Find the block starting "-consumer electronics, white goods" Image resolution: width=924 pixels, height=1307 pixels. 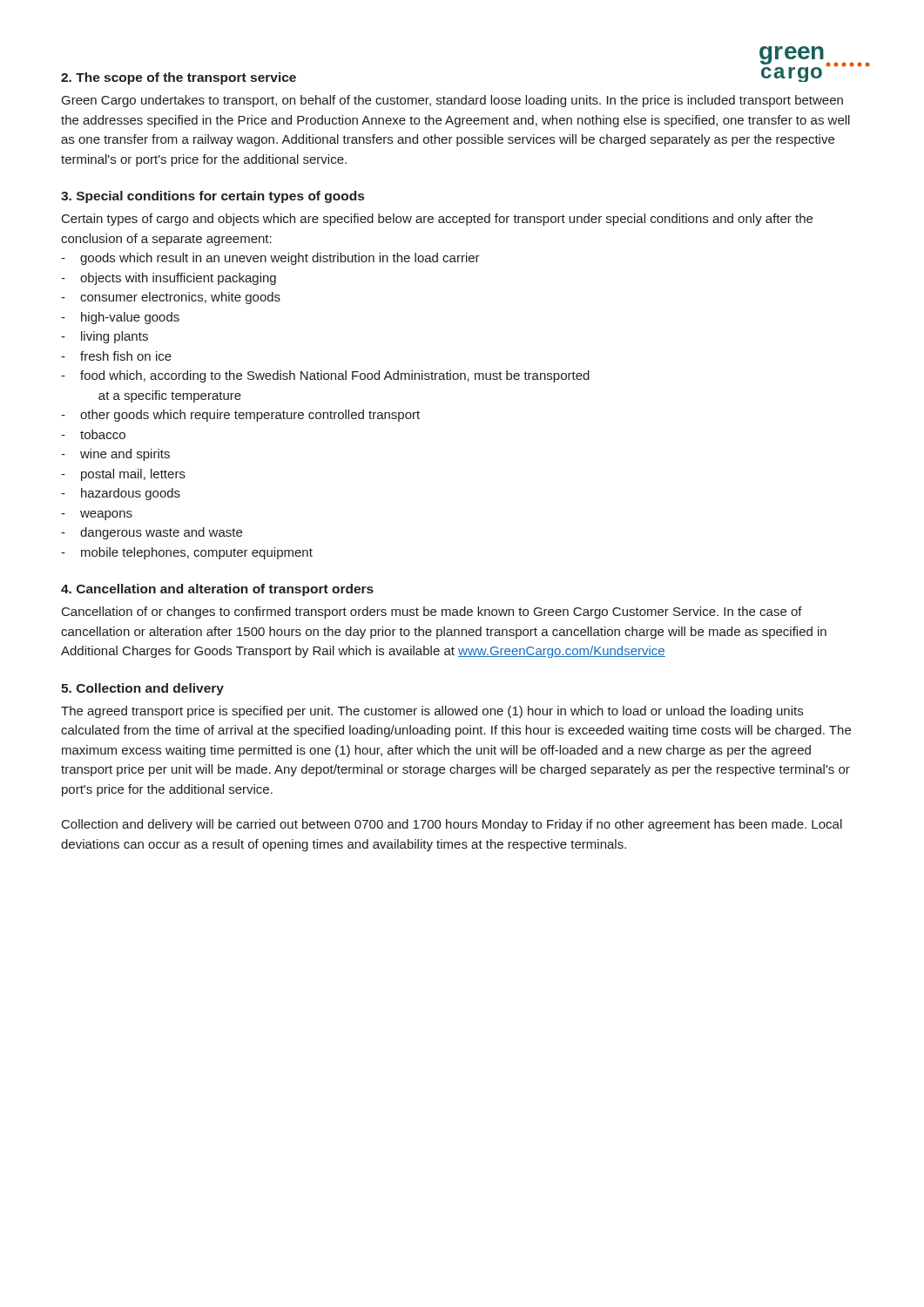click(x=171, y=297)
